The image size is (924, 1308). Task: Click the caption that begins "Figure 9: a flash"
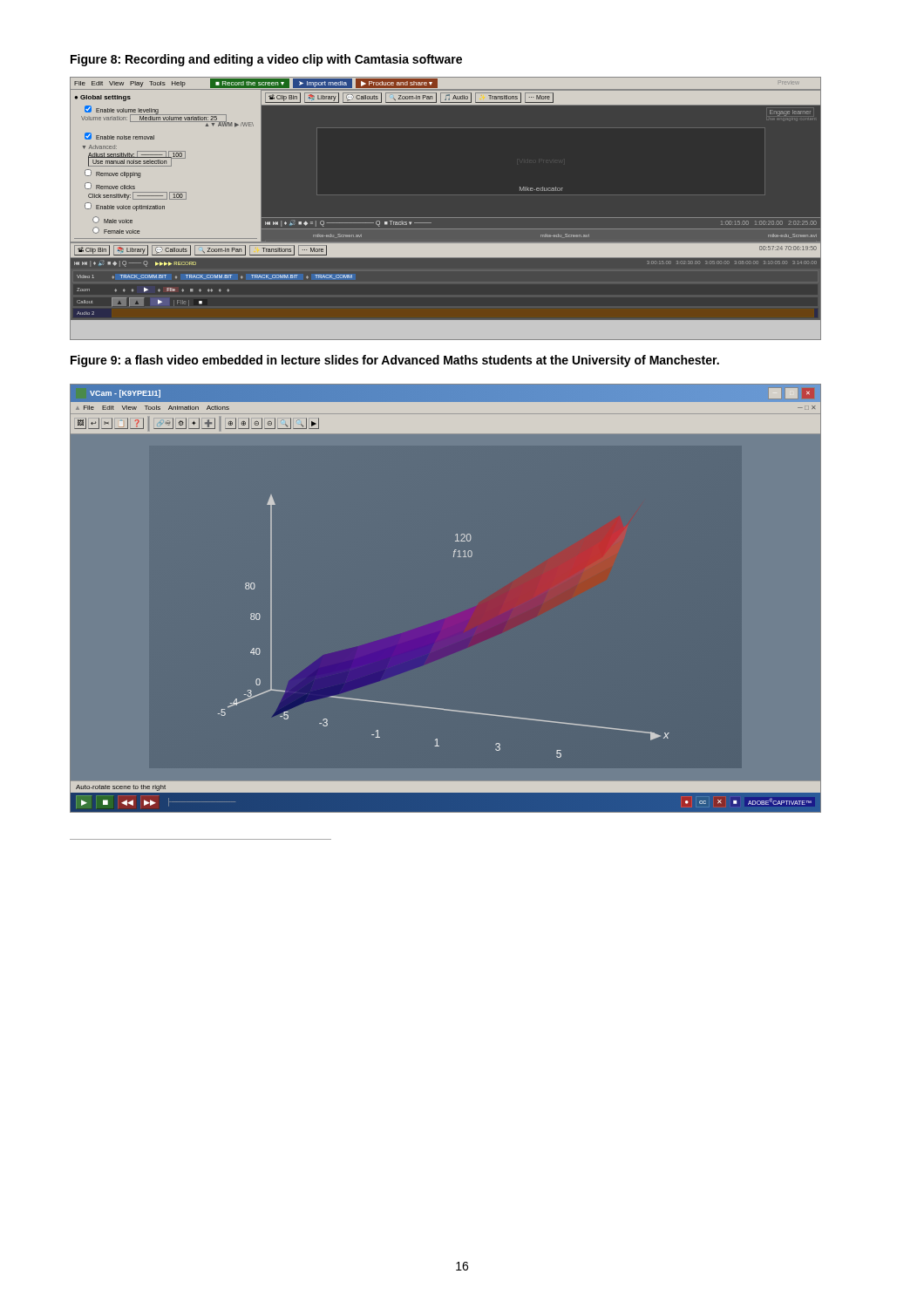point(462,361)
